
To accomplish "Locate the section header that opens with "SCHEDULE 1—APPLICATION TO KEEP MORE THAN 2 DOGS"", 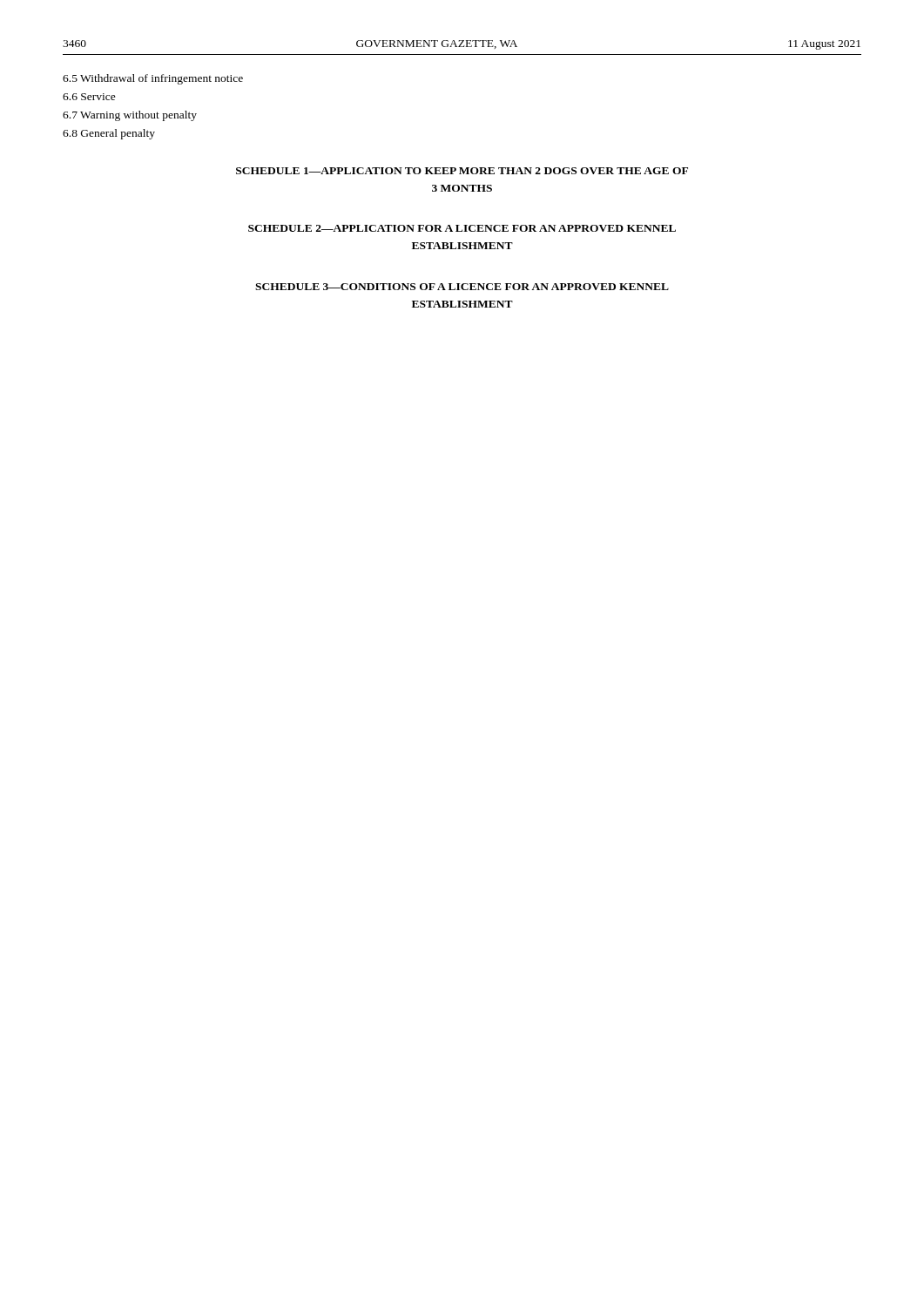I will (x=462, y=179).
